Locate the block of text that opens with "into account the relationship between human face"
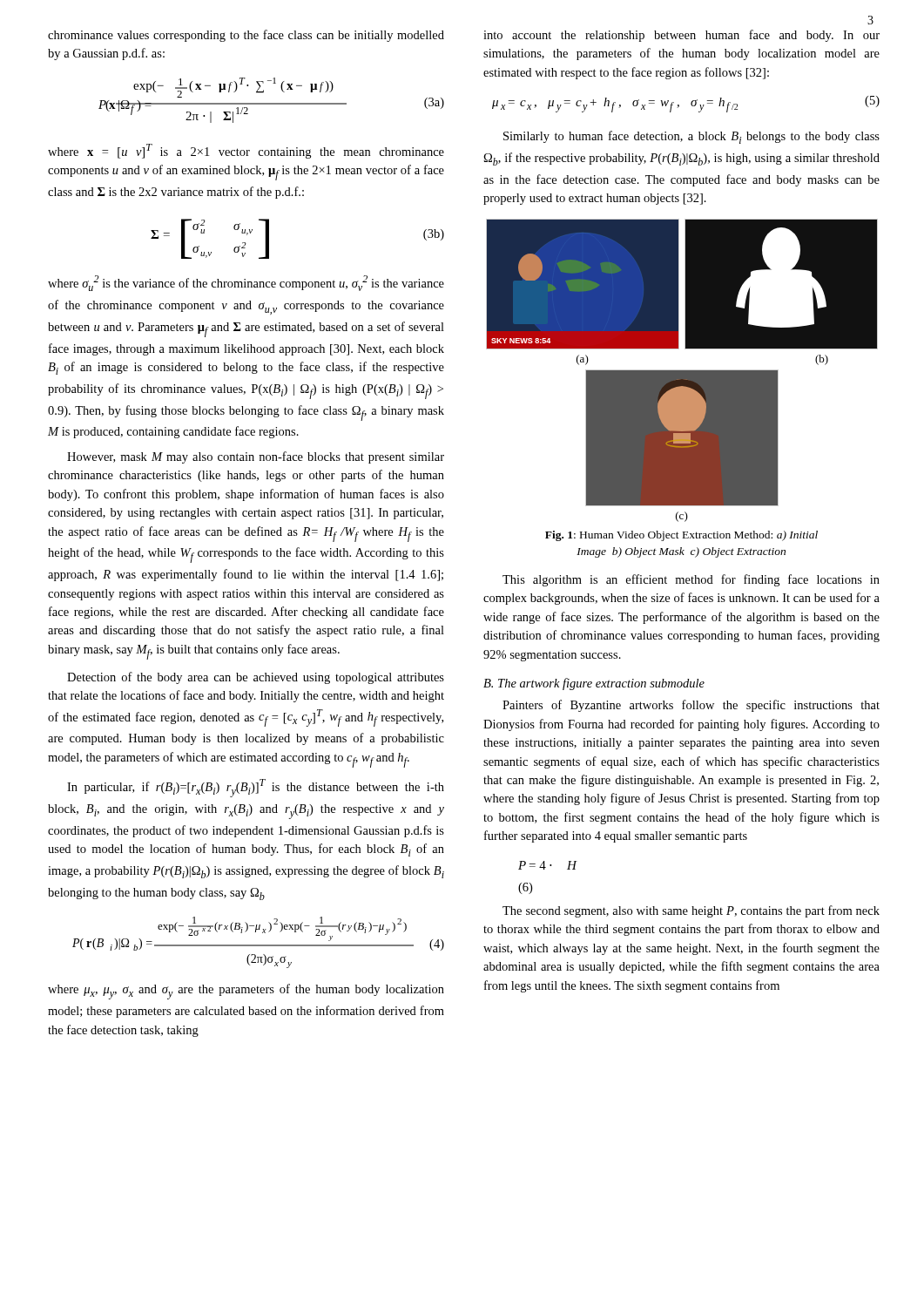Viewport: 924px width, 1307px height. (x=681, y=54)
